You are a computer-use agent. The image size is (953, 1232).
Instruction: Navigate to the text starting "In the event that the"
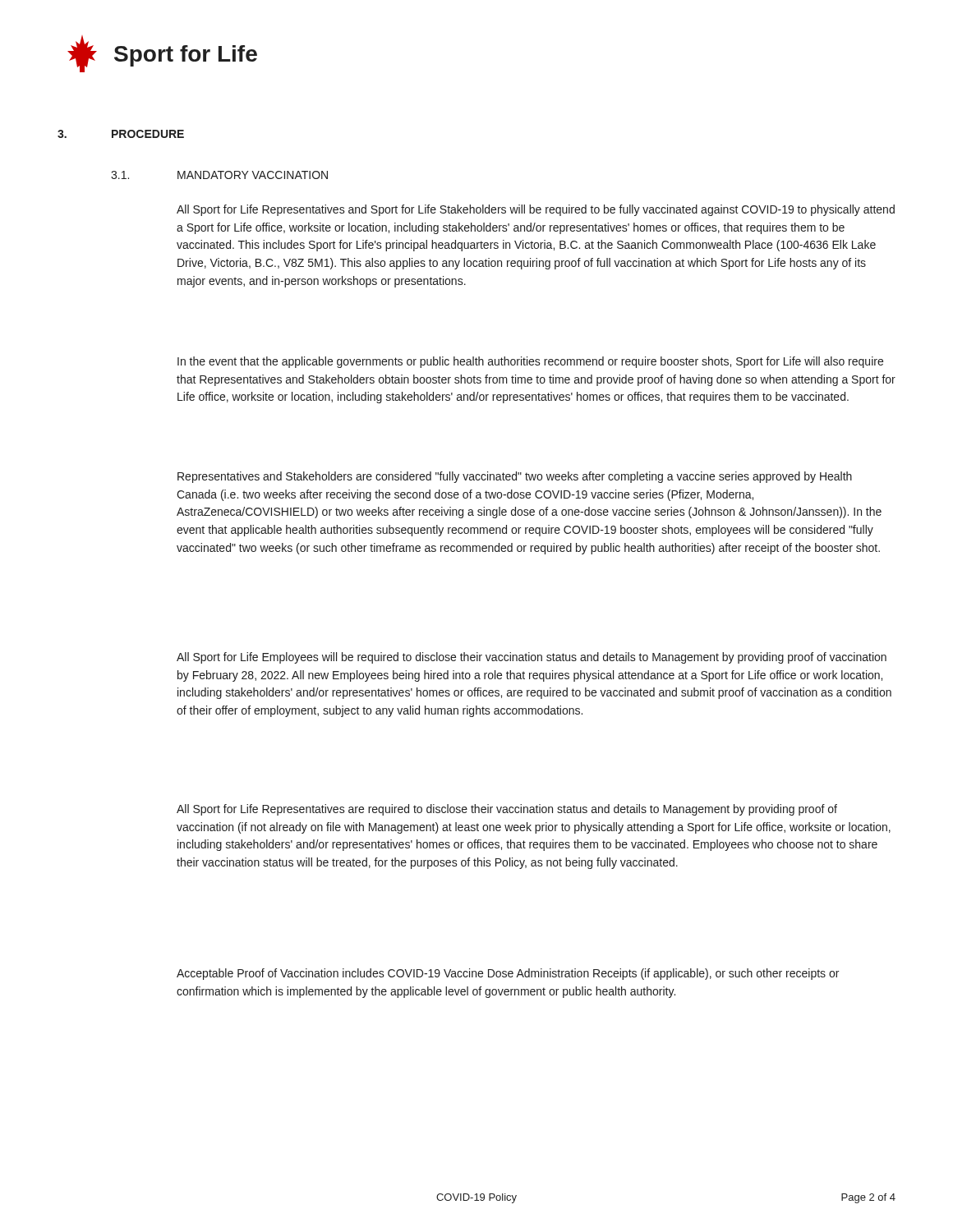(x=536, y=379)
